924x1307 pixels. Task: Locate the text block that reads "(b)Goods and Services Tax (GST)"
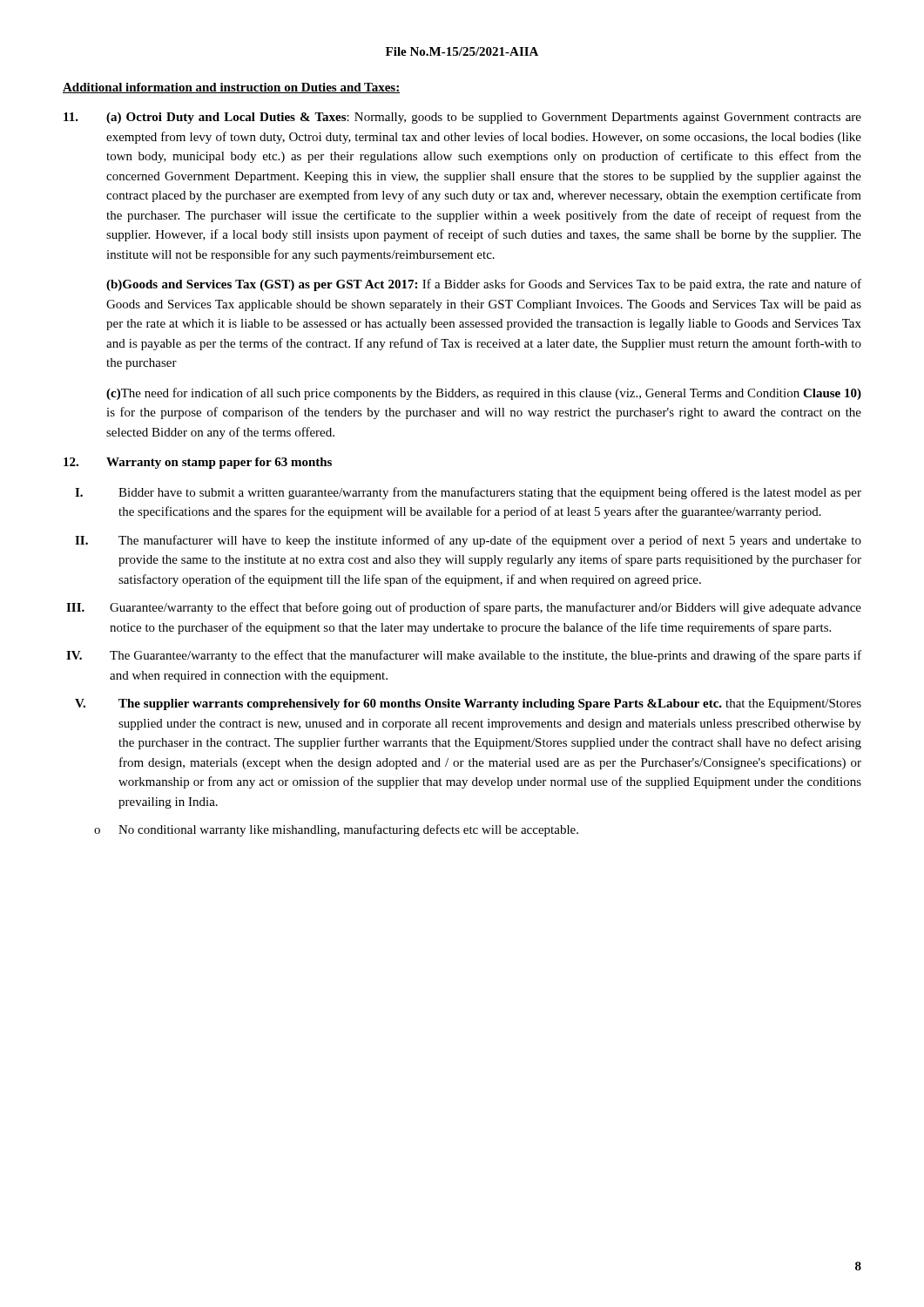pos(484,323)
